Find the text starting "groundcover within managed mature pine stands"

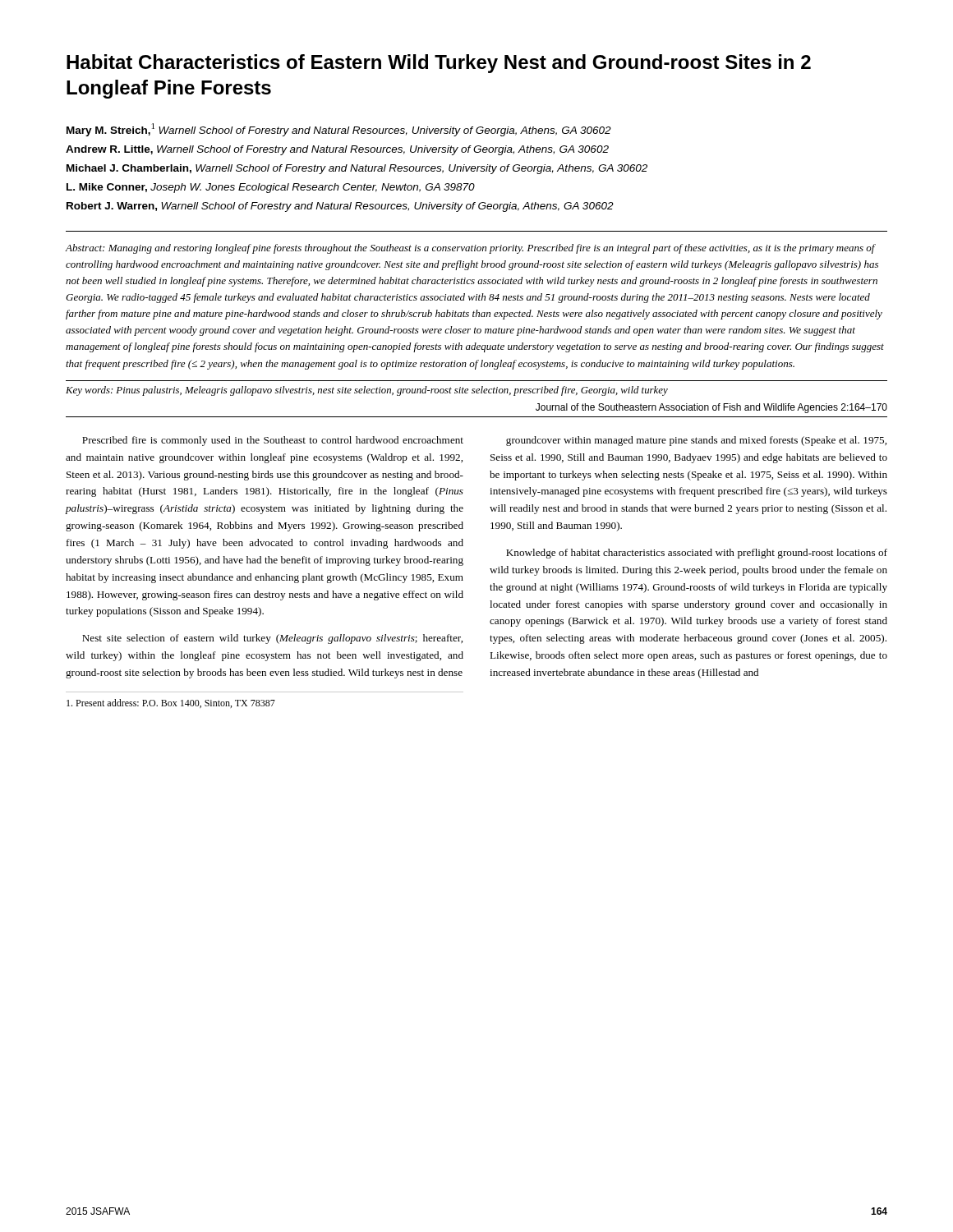688,557
